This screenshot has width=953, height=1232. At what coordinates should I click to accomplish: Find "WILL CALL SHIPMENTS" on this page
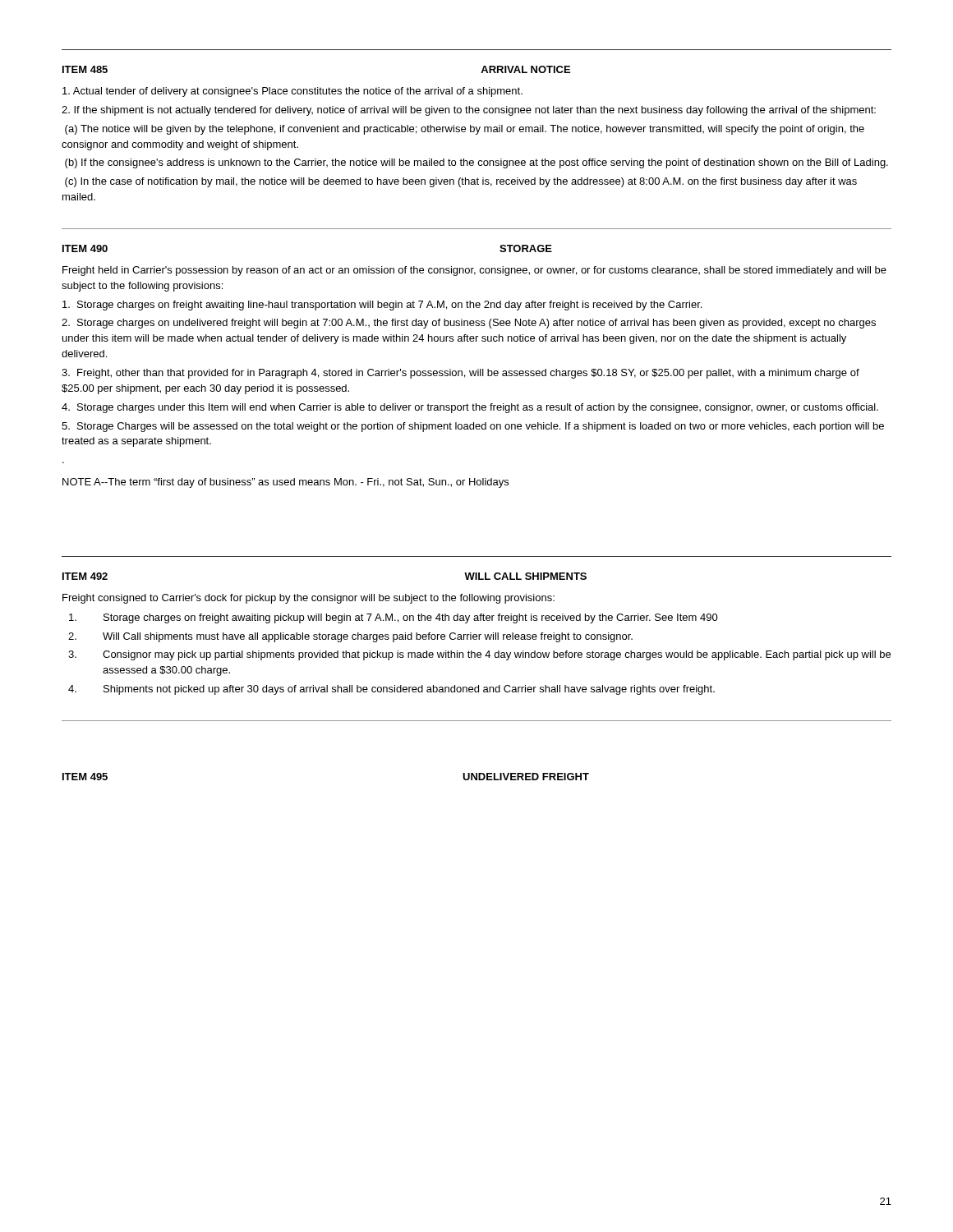click(526, 576)
